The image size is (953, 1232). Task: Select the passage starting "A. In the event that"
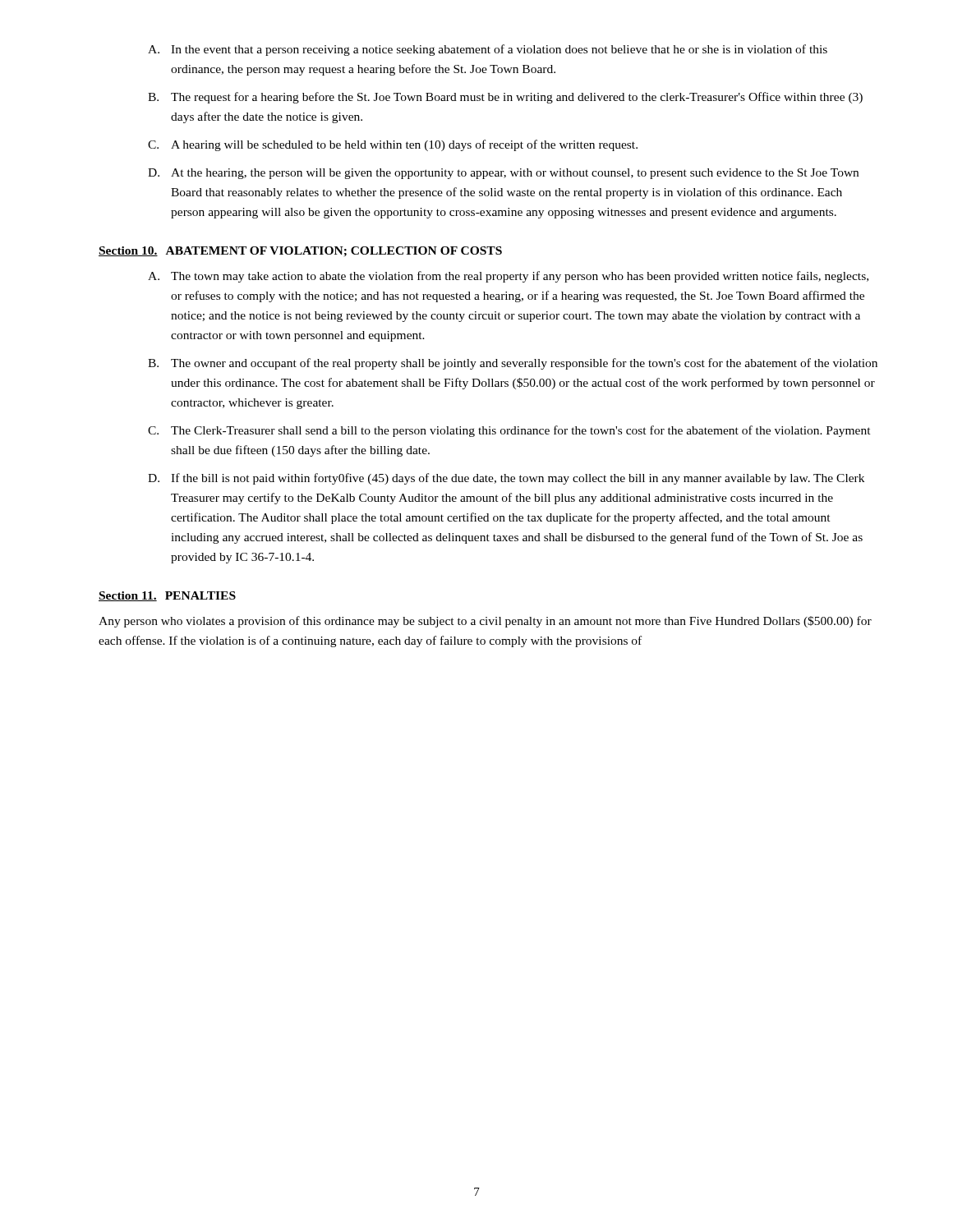513,59
